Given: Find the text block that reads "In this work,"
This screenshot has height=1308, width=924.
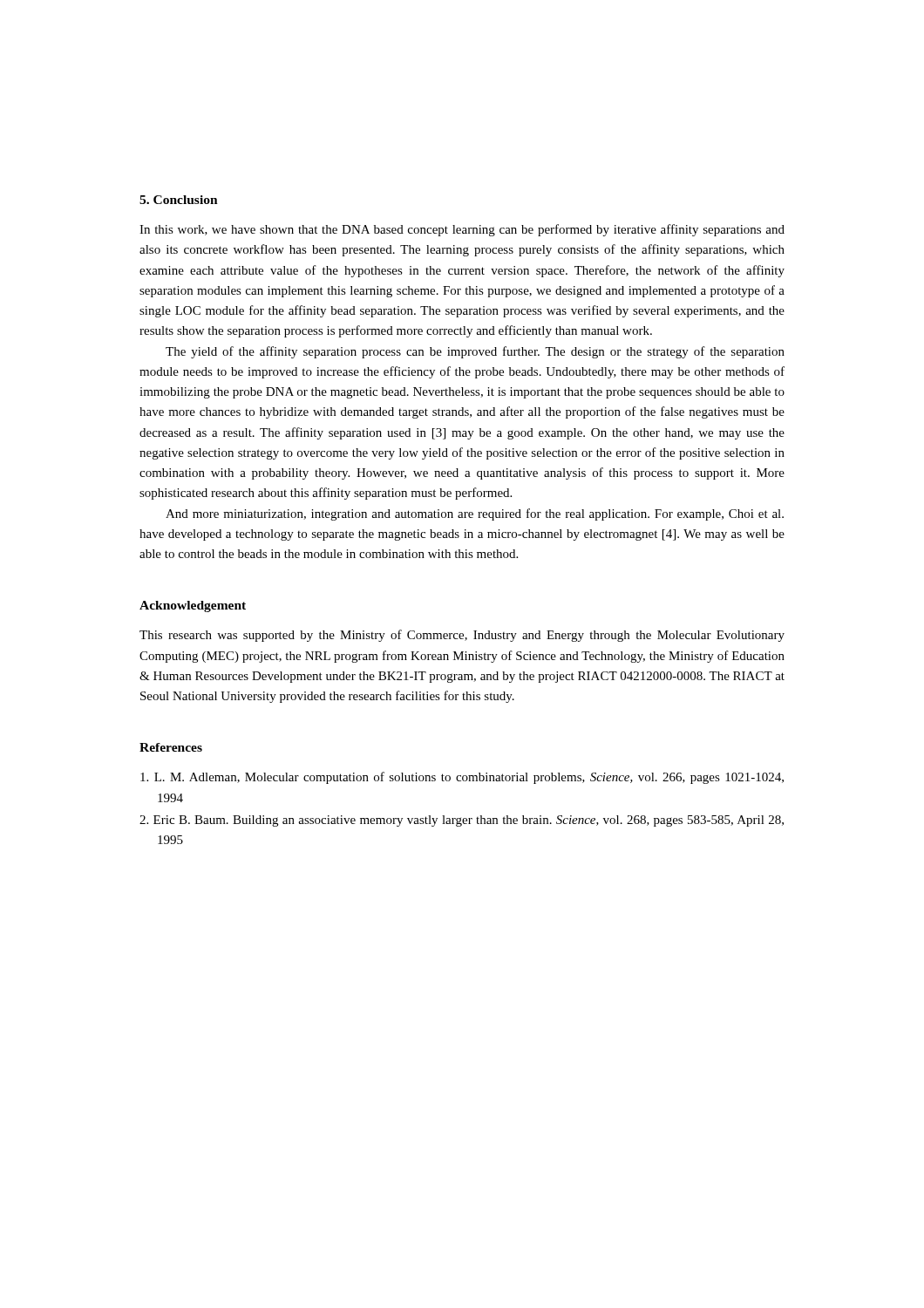Looking at the screenshot, I should tap(462, 392).
